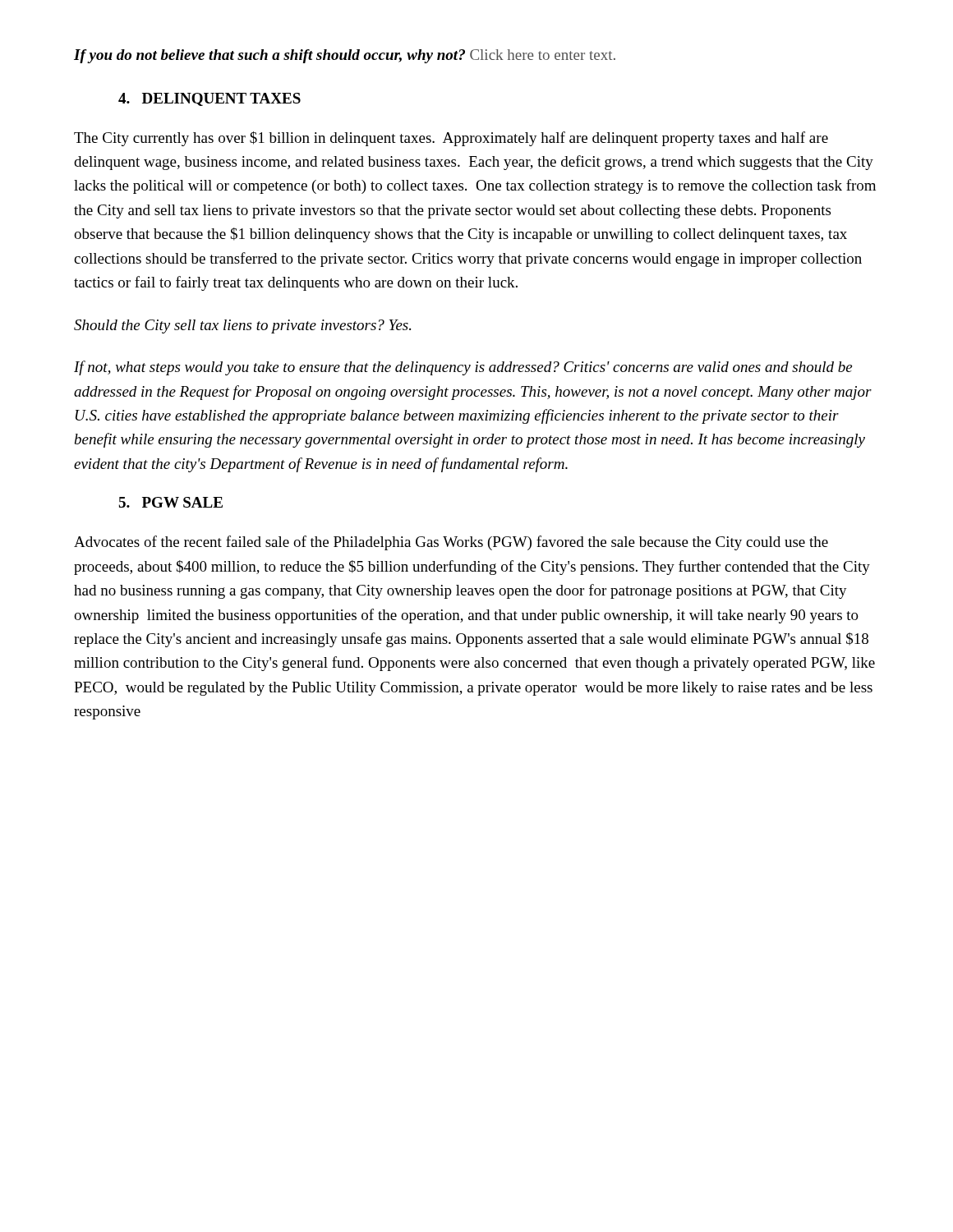Point to the region starting "If you do not believe"
953x1232 pixels.
point(345,55)
